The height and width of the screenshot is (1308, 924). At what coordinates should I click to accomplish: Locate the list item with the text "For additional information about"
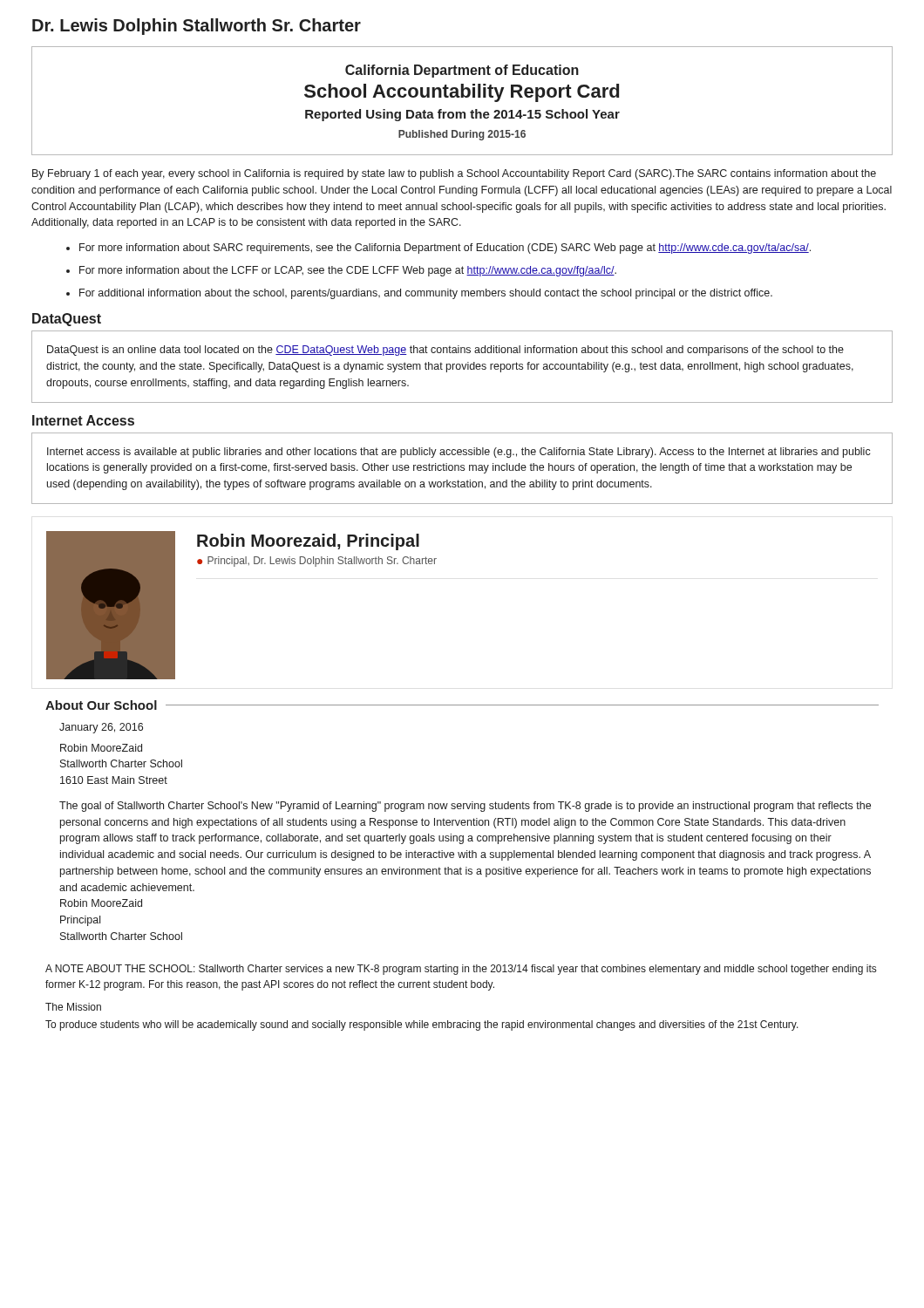point(426,293)
